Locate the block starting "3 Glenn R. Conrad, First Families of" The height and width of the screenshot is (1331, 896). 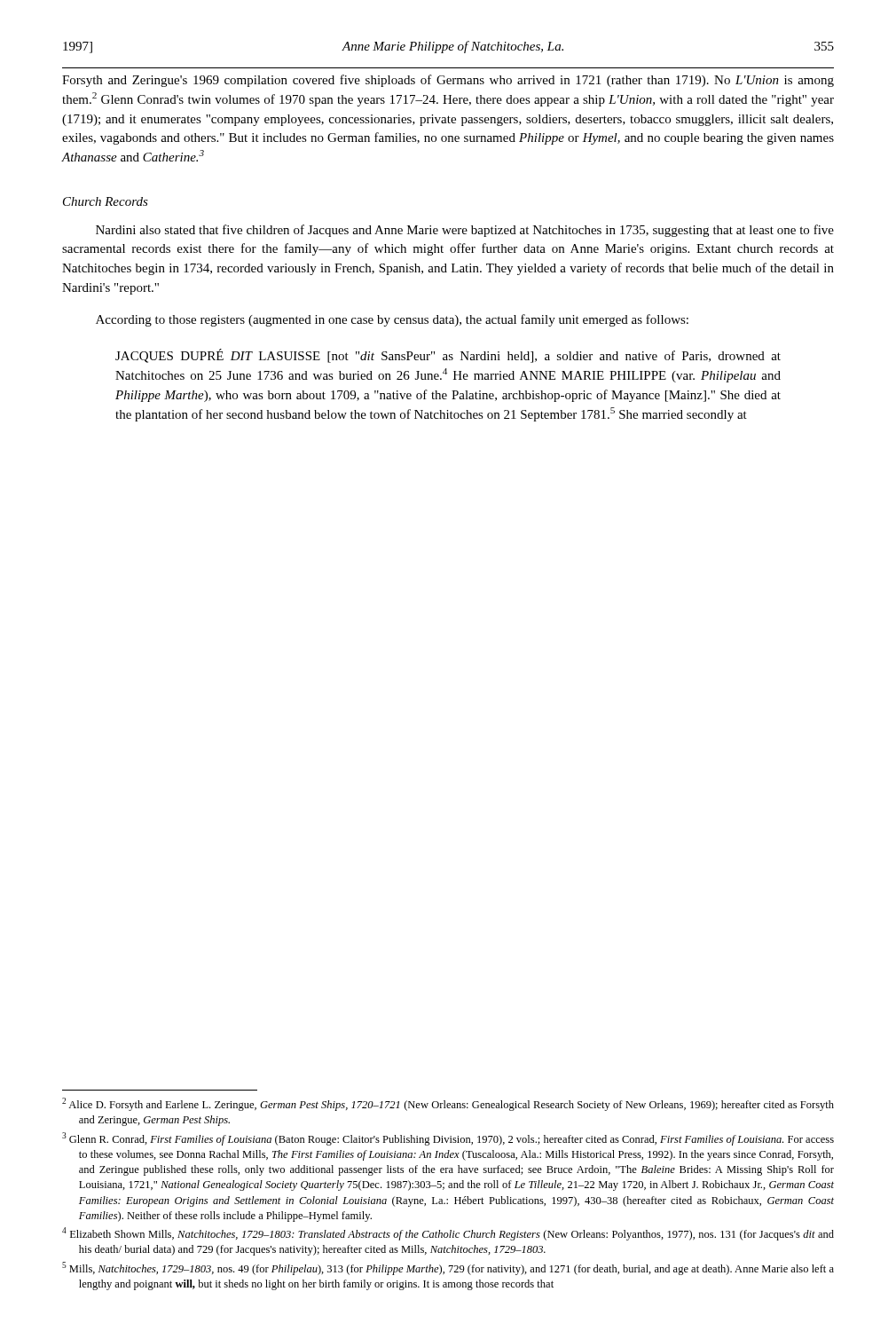click(x=448, y=1178)
